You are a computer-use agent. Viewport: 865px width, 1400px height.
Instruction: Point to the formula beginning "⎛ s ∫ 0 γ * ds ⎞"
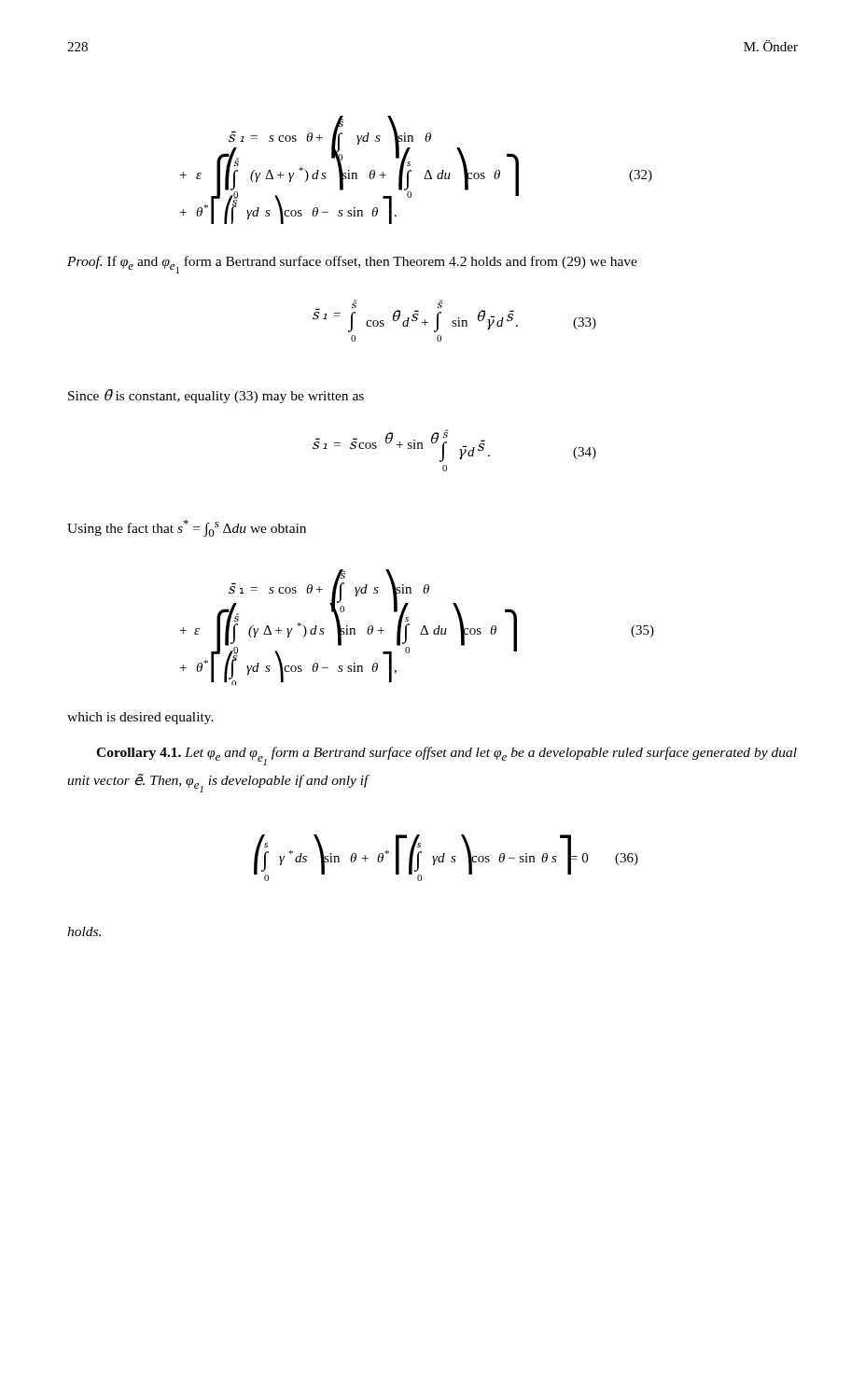pyautogui.click(x=432, y=859)
